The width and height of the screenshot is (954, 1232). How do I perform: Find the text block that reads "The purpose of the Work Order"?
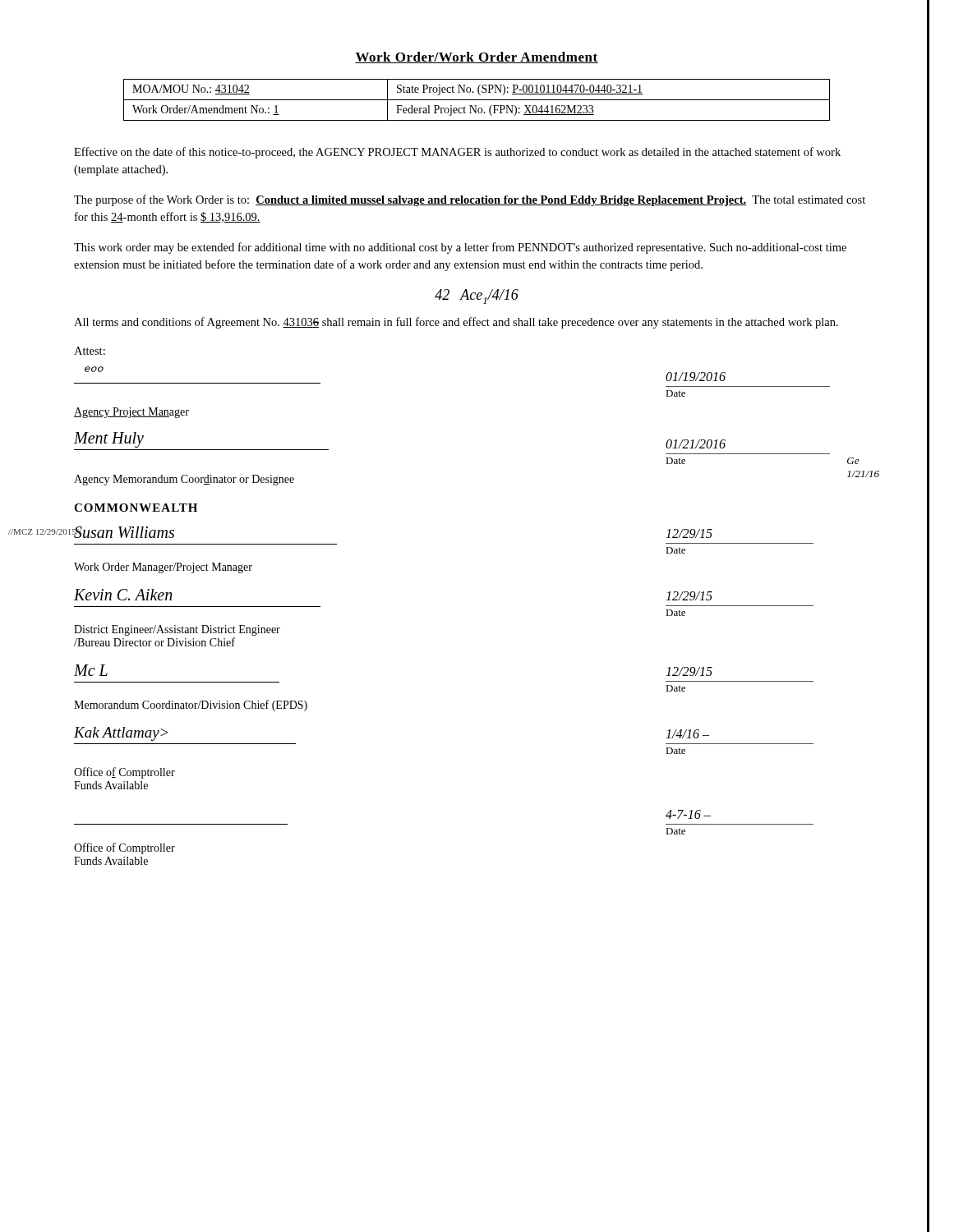click(x=470, y=208)
